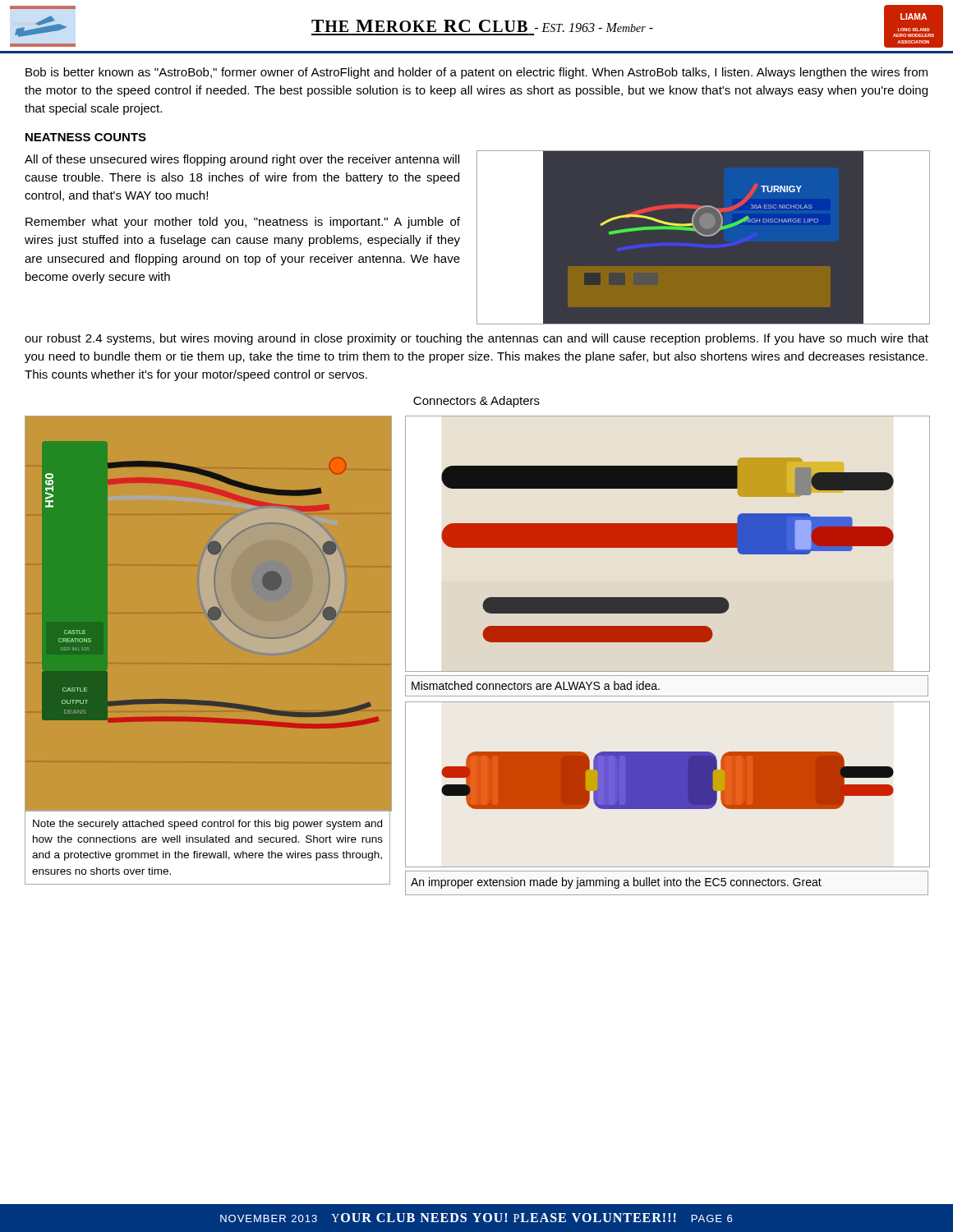The image size is (953, 1232).
Task: Select the passage starting "An improper extension made by jamming a"
Action: 616,882
